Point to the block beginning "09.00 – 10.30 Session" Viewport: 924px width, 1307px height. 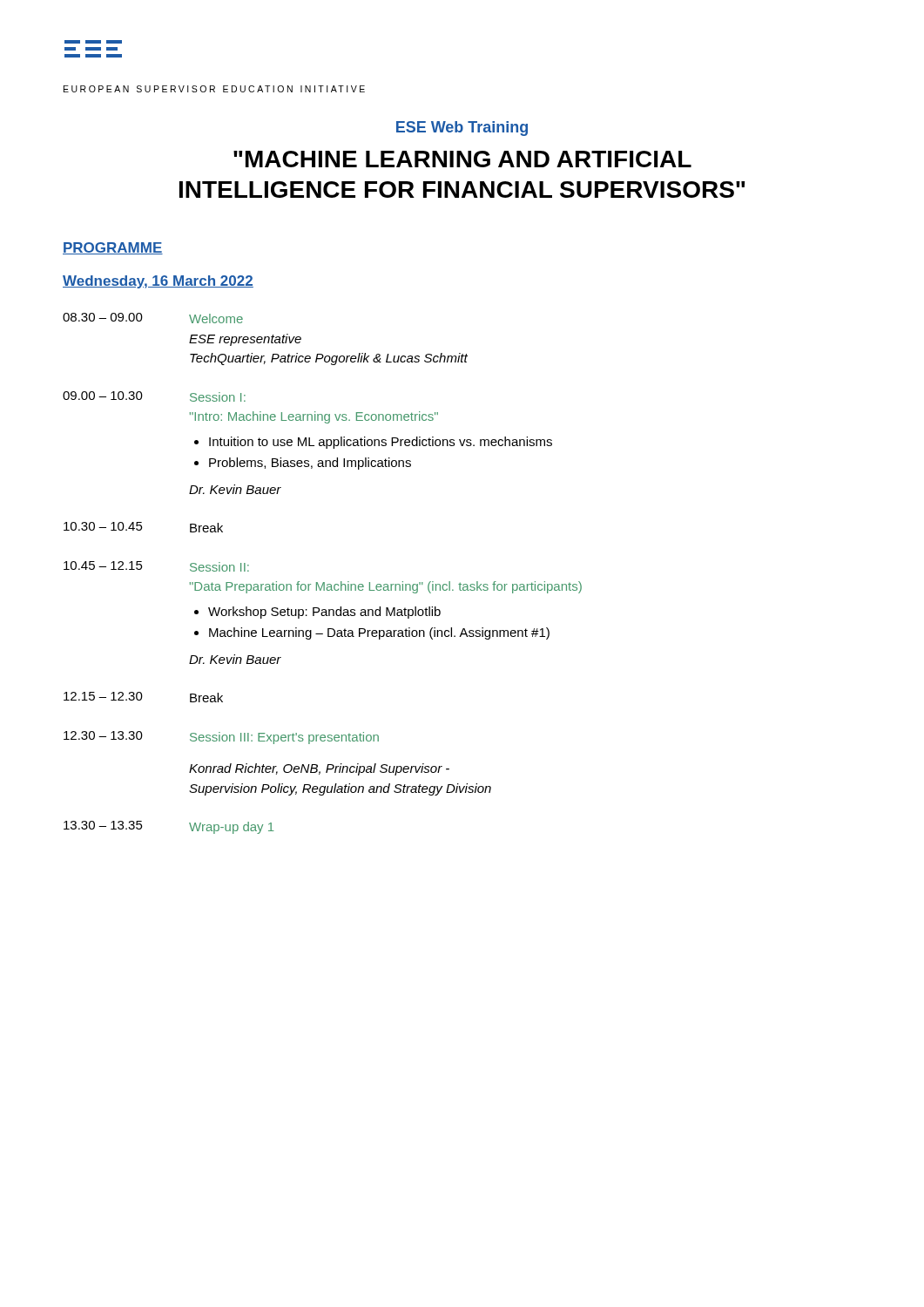462,443
